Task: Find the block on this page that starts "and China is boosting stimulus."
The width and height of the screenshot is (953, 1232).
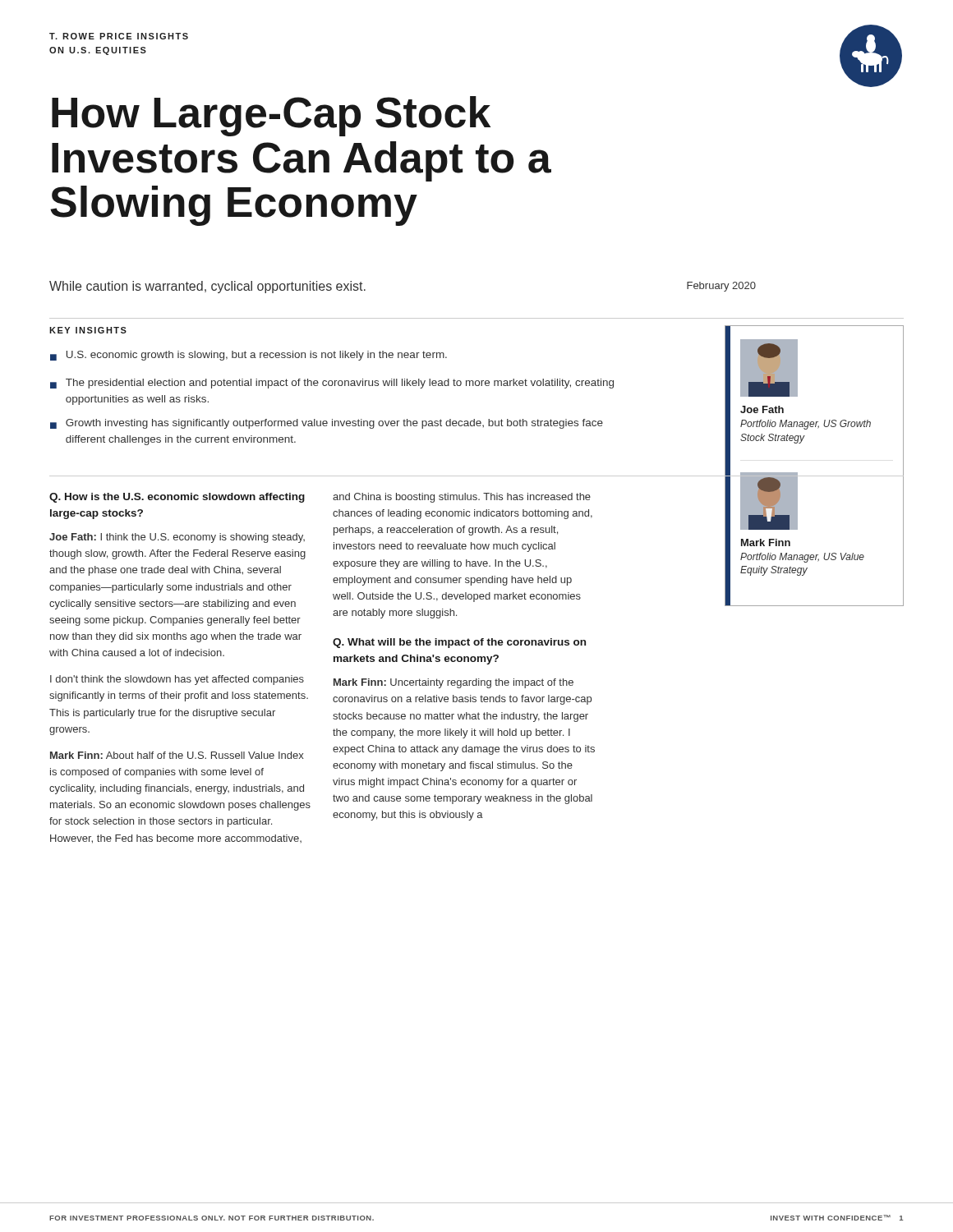Action: 464,656
